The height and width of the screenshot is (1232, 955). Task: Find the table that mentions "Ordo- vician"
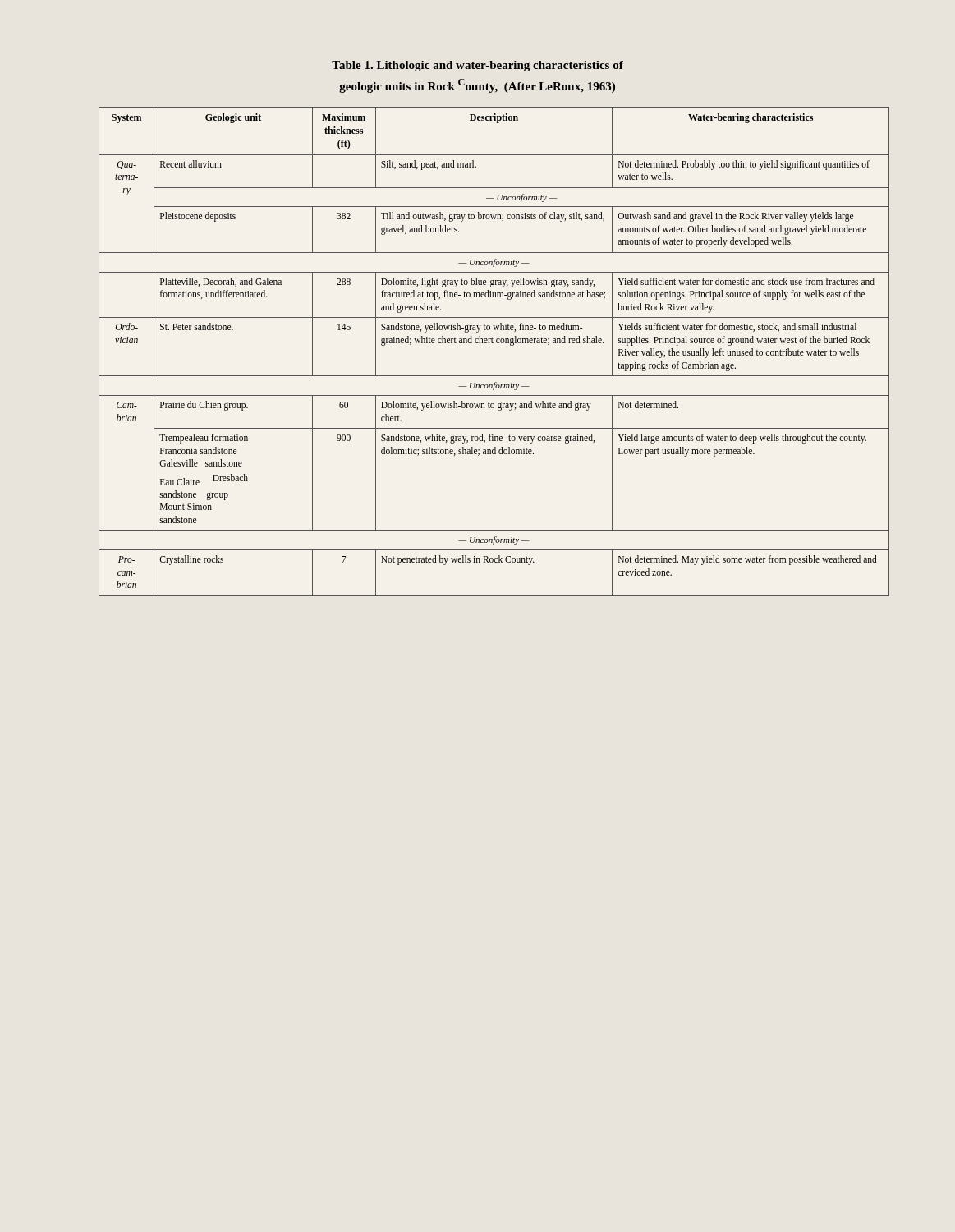click(494, 351)
